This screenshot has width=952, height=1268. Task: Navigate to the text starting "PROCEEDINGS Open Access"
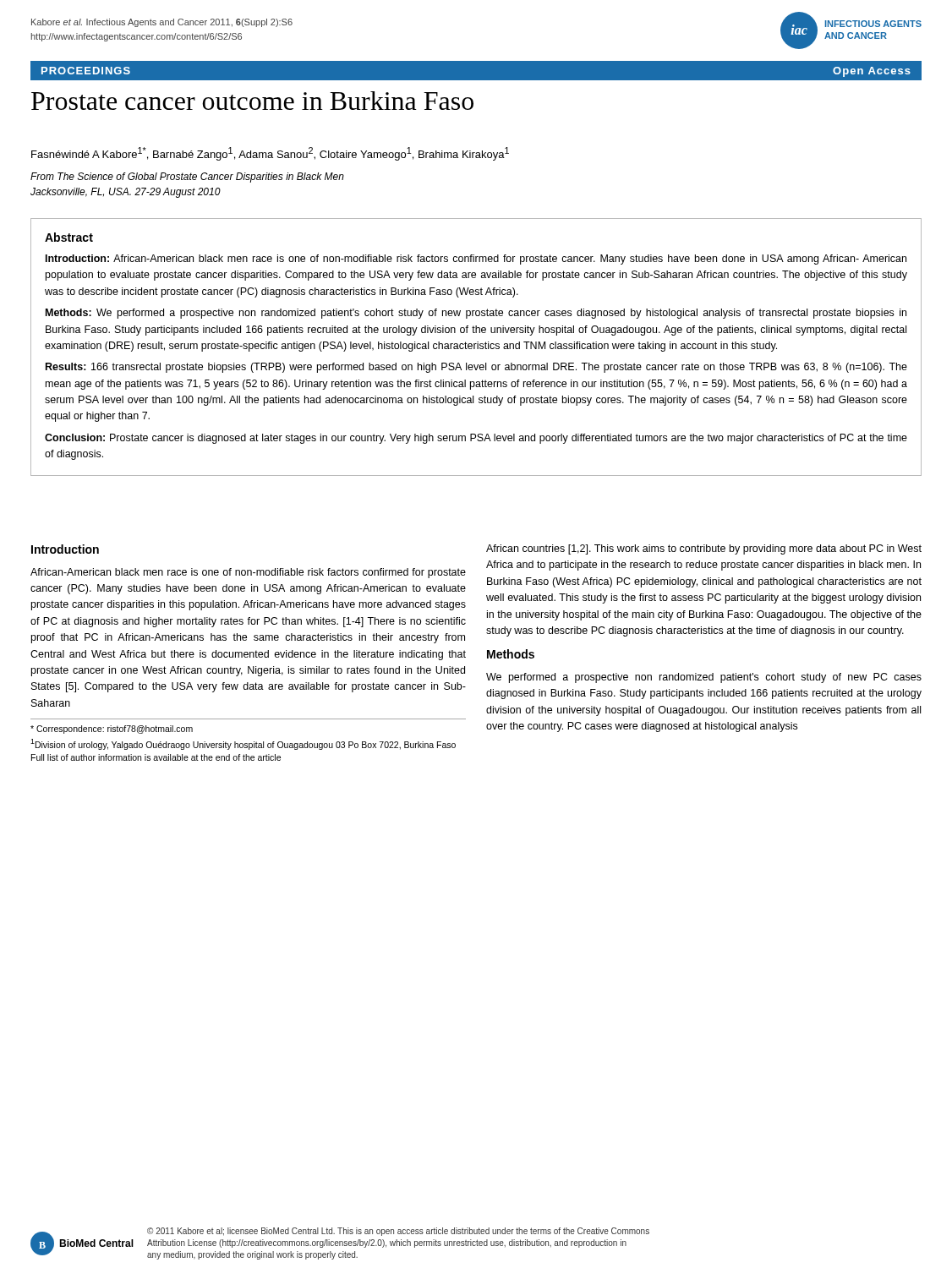[x=476, y=71]
